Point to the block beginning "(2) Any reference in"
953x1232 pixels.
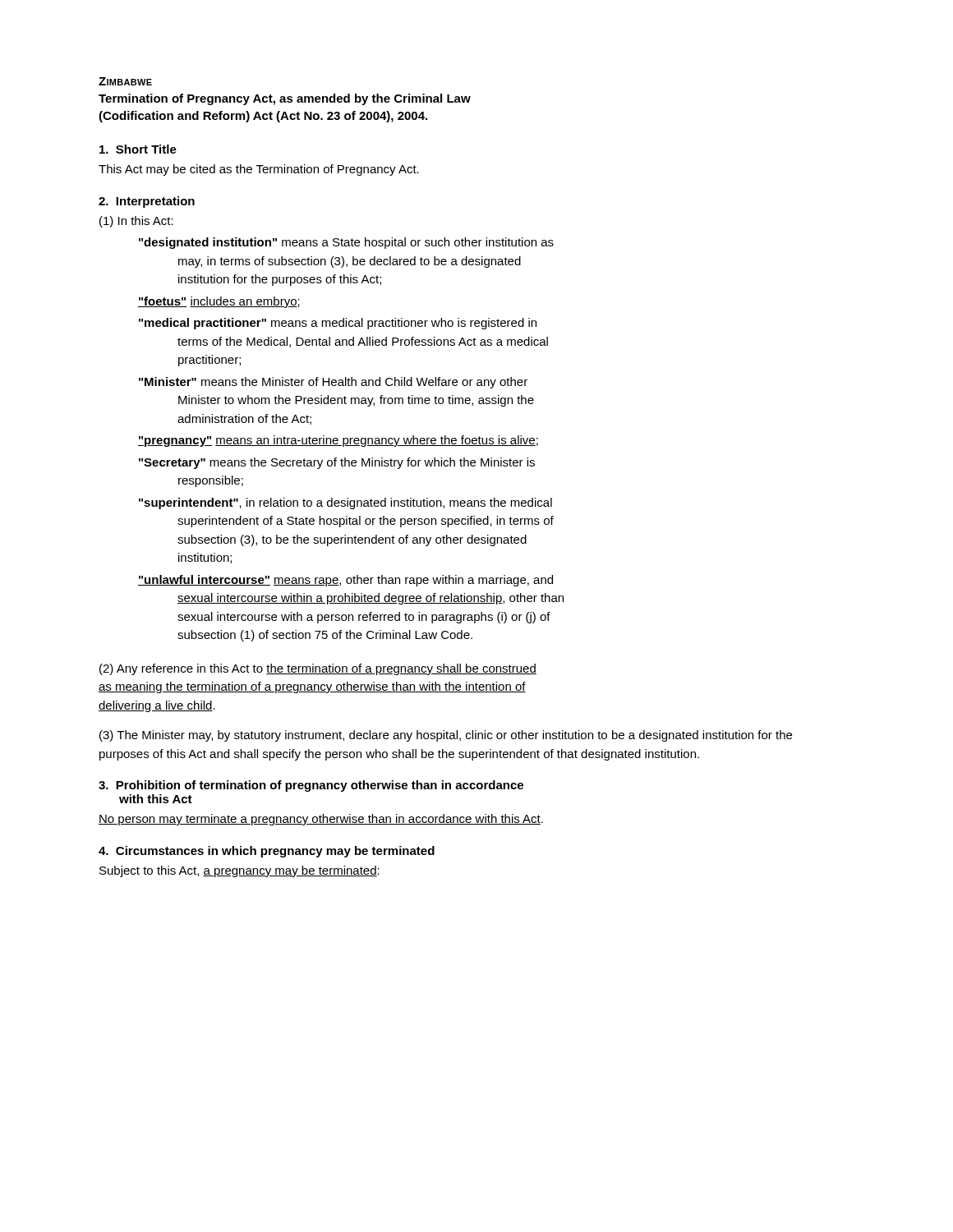tap(317, 686)
